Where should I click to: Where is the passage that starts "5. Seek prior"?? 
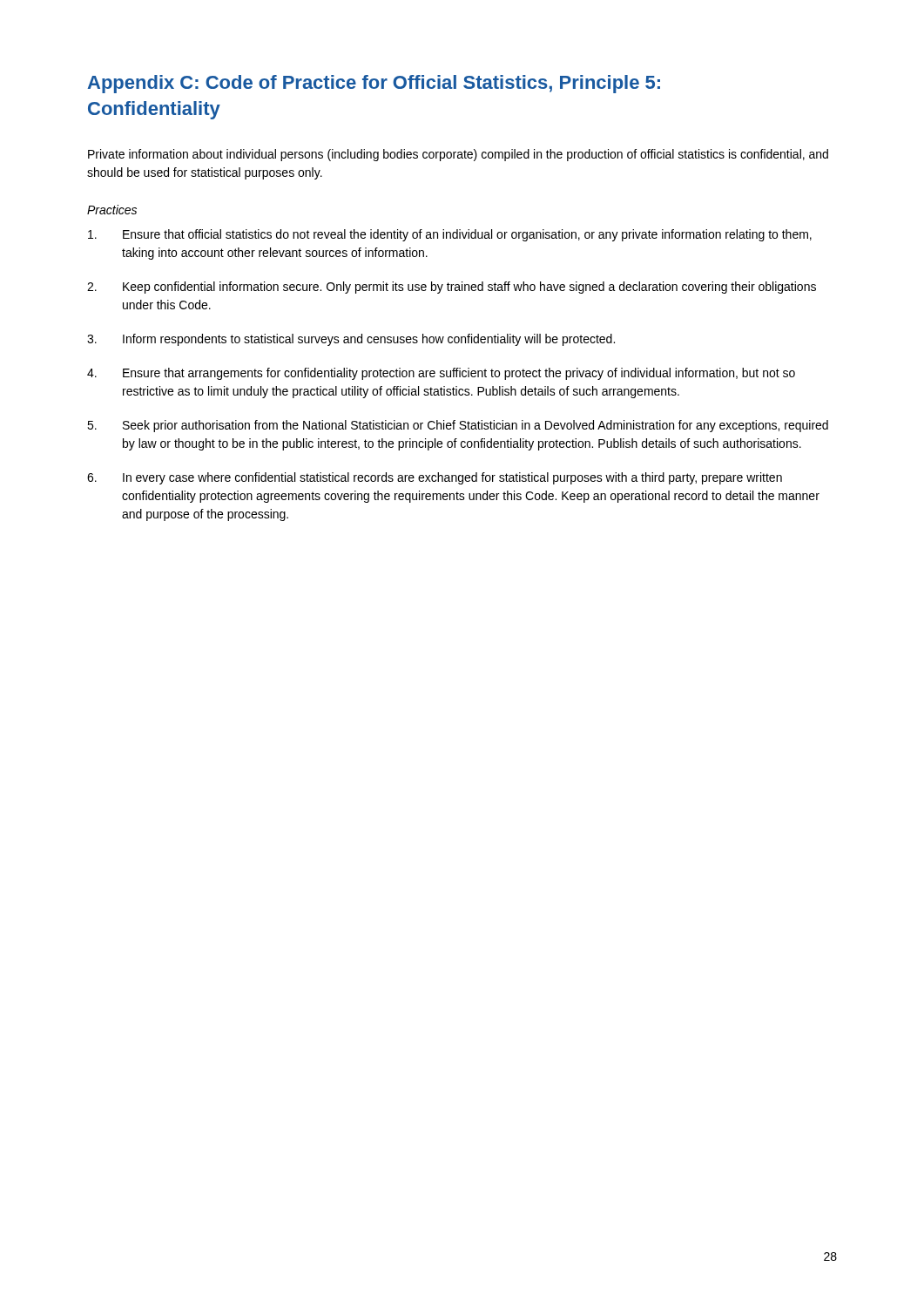(x=462, y=435)
